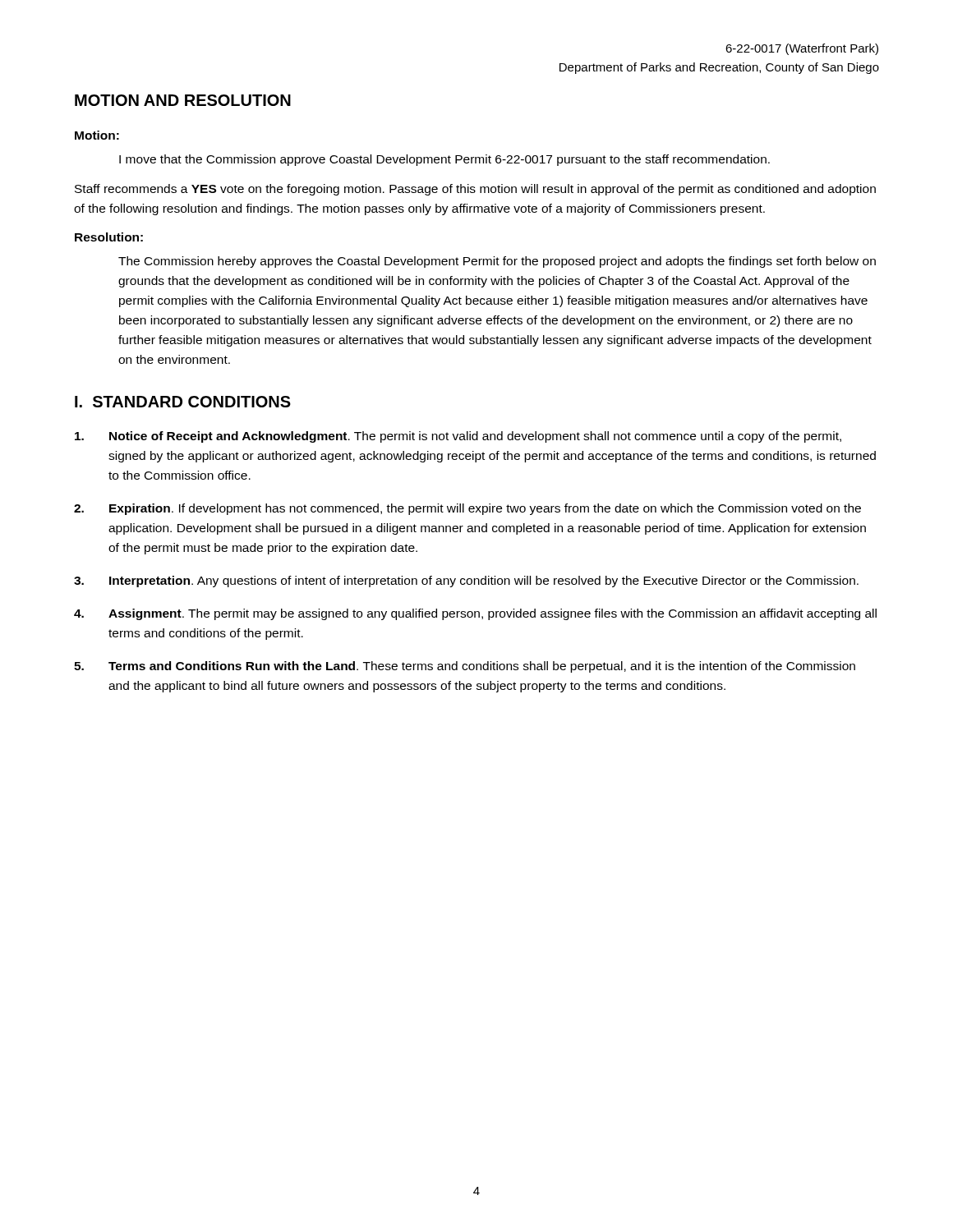The image size is (953, 1232).
Task: Locate the list item that reads "2. Expiration. If development"
Action: point(476,528)
